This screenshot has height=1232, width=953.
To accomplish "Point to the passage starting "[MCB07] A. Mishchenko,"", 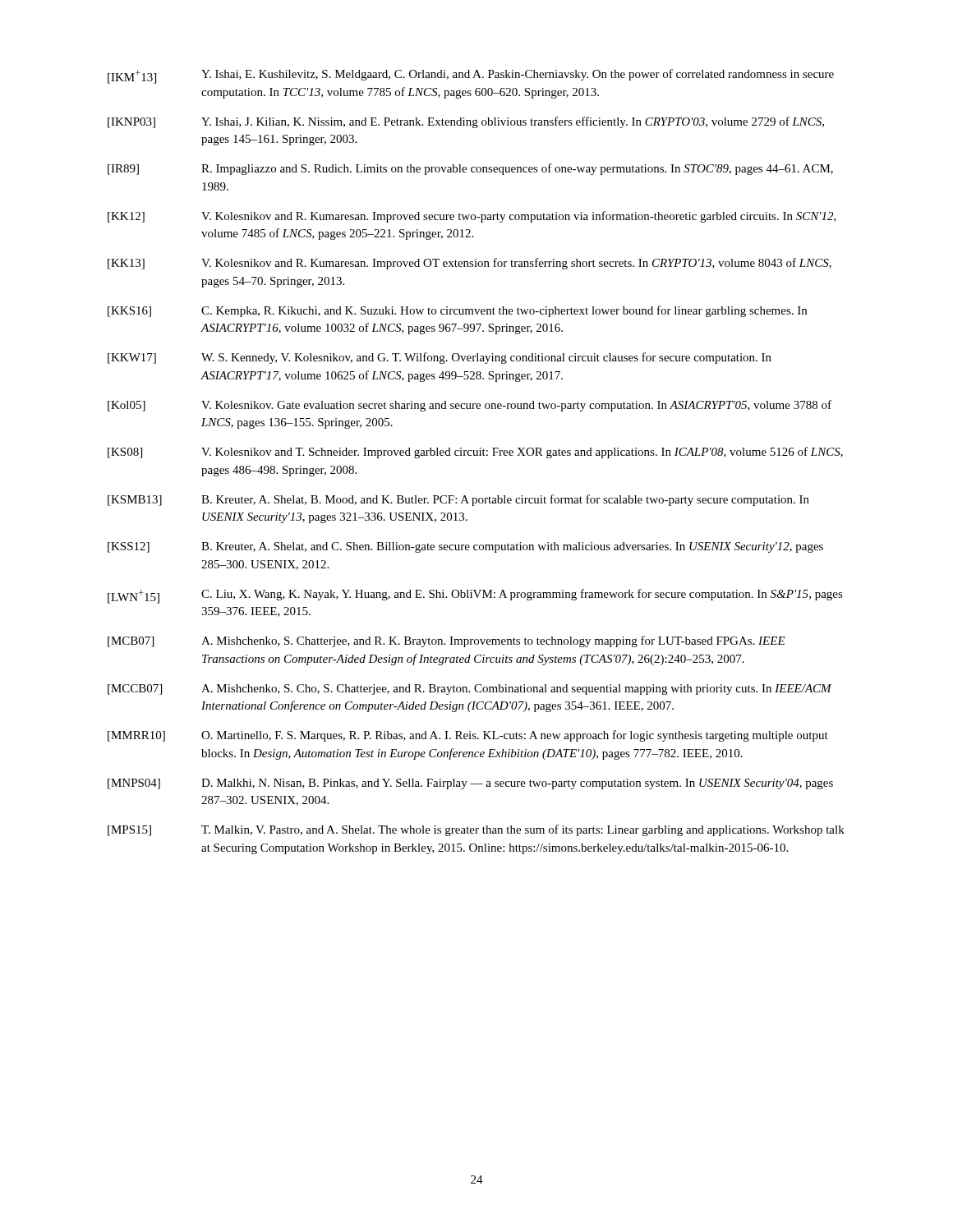I will pyautogui.click(x=476, y=650).
